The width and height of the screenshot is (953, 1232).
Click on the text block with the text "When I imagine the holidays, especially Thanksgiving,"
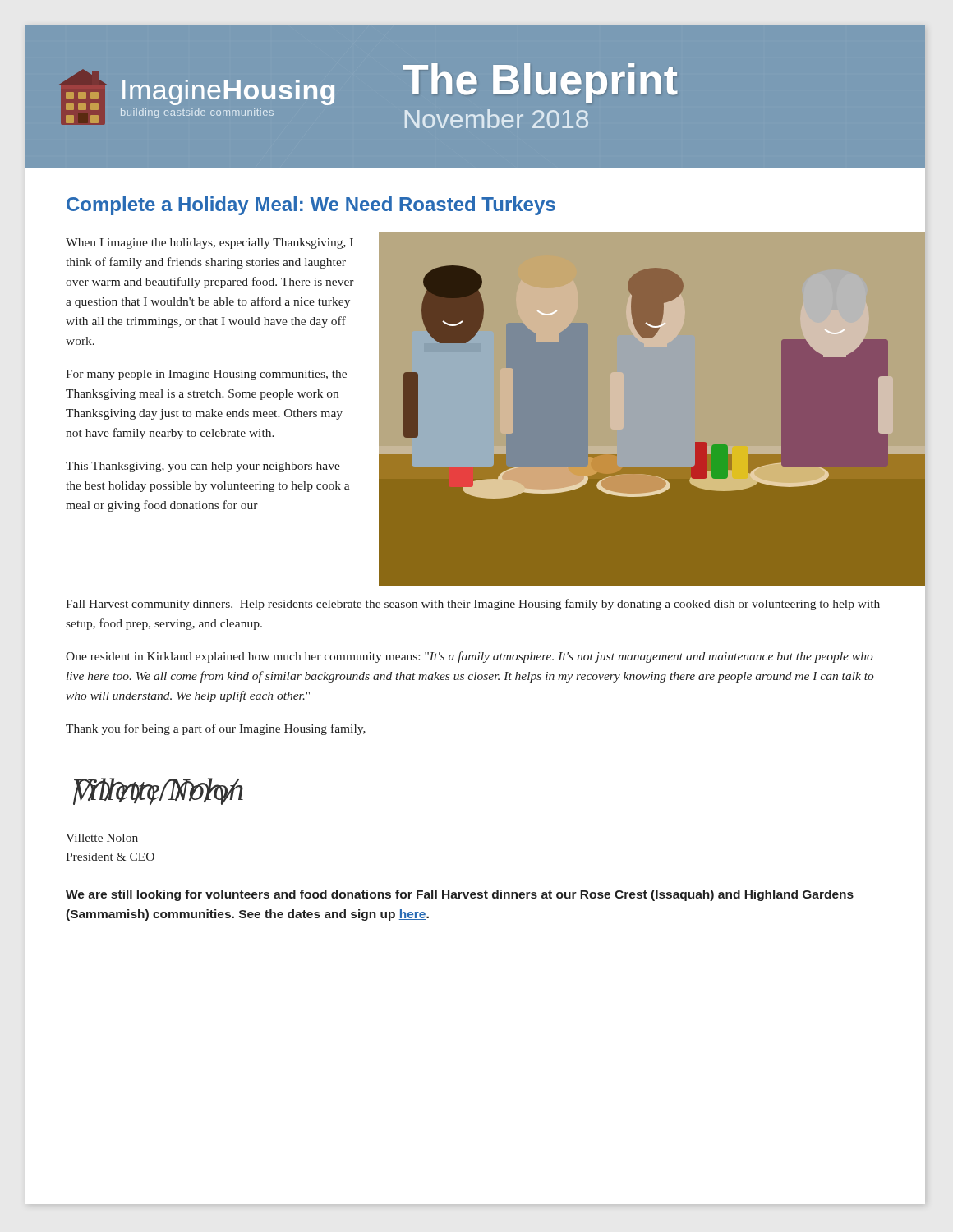(x=210, y=291)
